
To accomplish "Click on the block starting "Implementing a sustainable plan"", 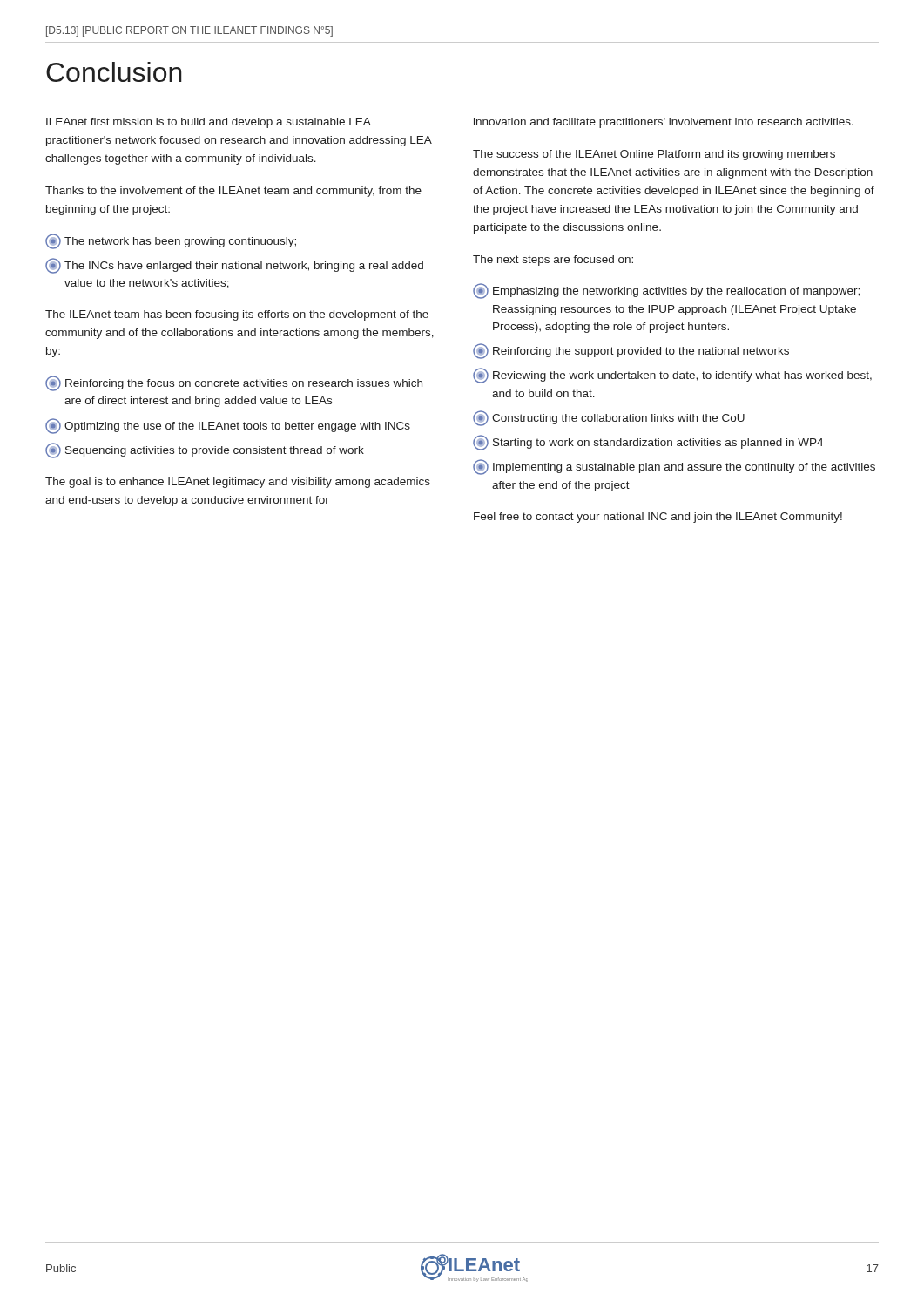I will tap(675, 476).
